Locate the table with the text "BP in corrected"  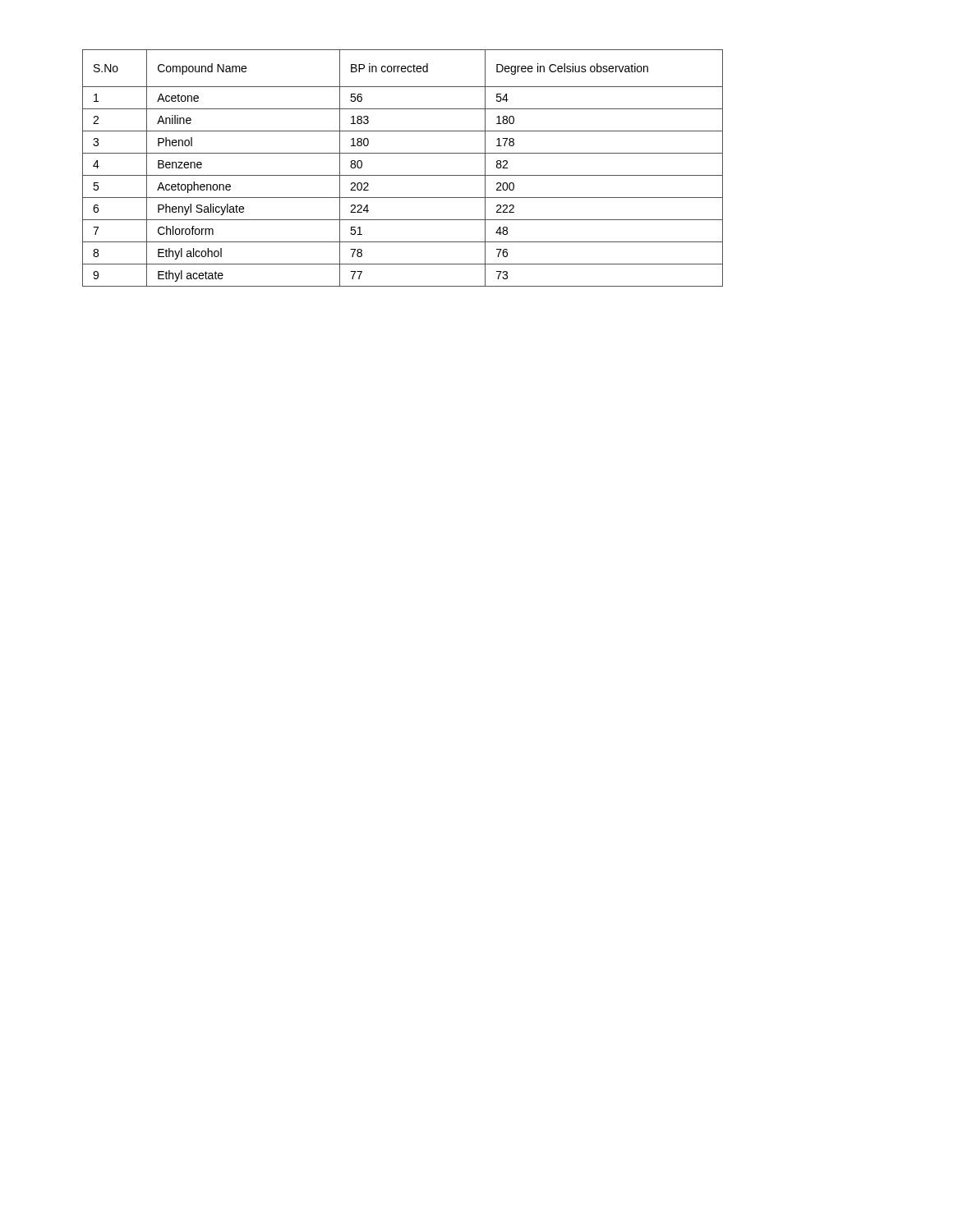pyautogui.click(x=452, y=168)
